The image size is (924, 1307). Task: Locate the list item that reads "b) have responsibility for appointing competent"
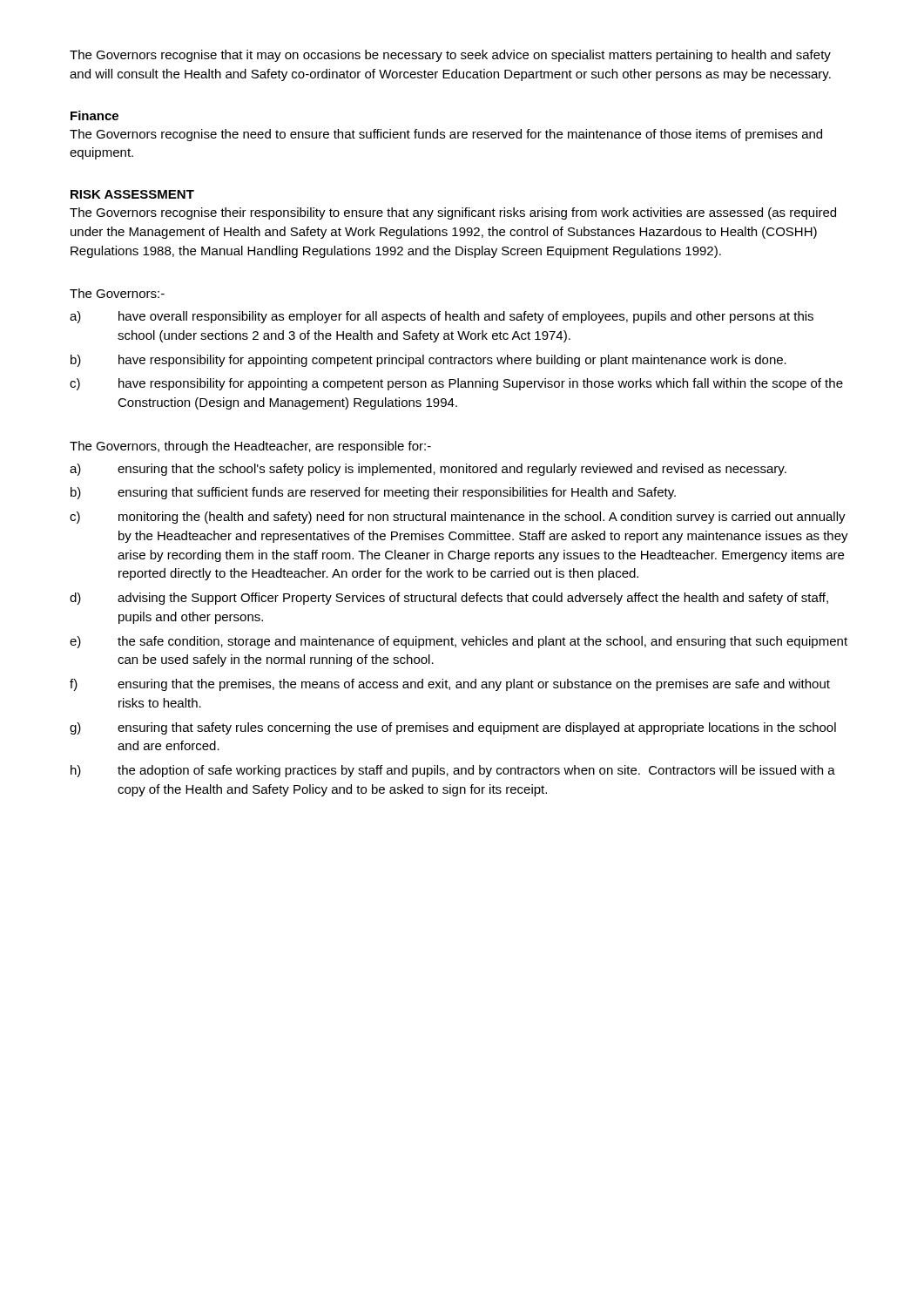click(462, 359)
